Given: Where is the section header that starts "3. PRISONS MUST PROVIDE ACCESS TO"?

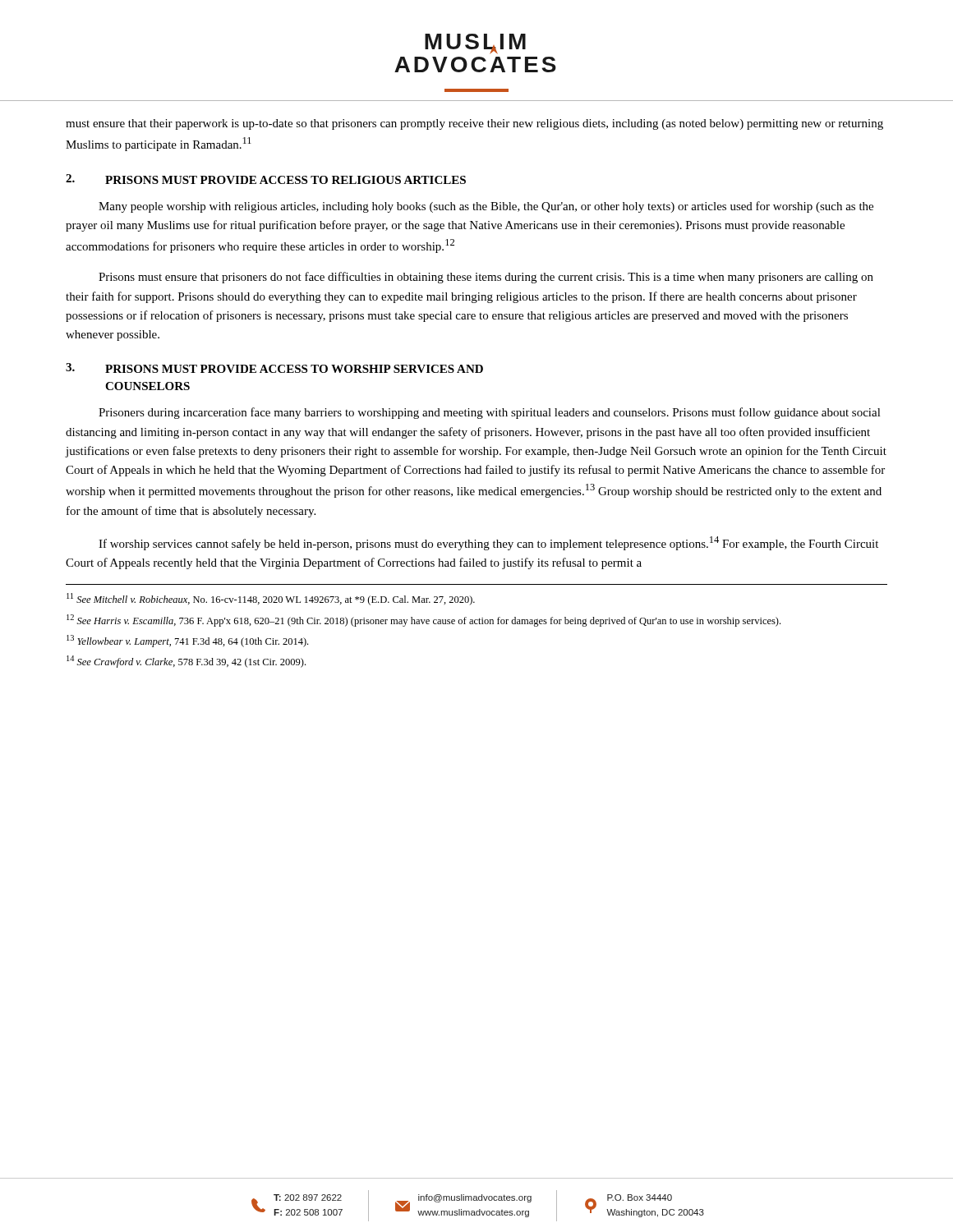Looking at the screenshot, I should [x=275, y=378].
